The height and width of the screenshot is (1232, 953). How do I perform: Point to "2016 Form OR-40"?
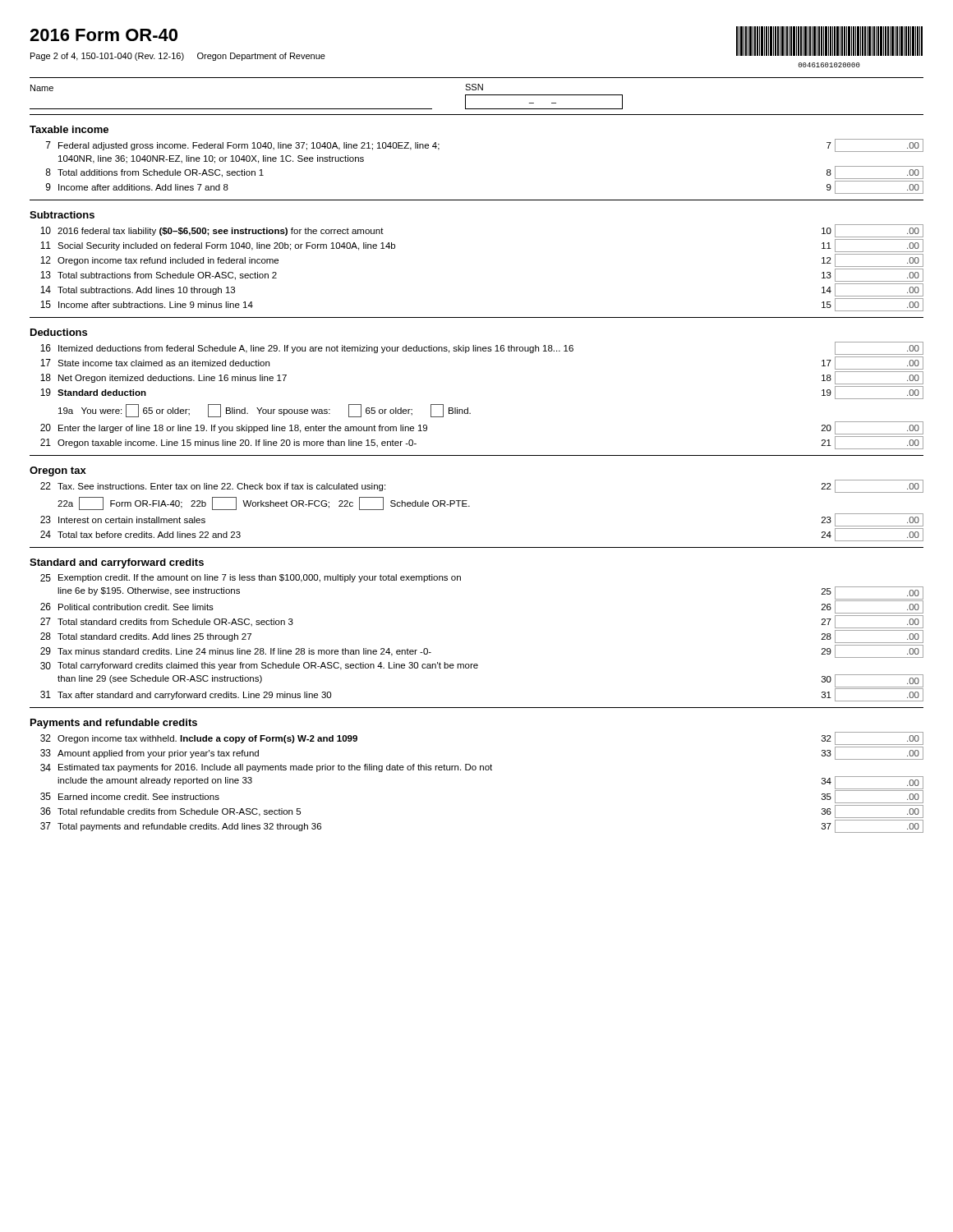104,35
